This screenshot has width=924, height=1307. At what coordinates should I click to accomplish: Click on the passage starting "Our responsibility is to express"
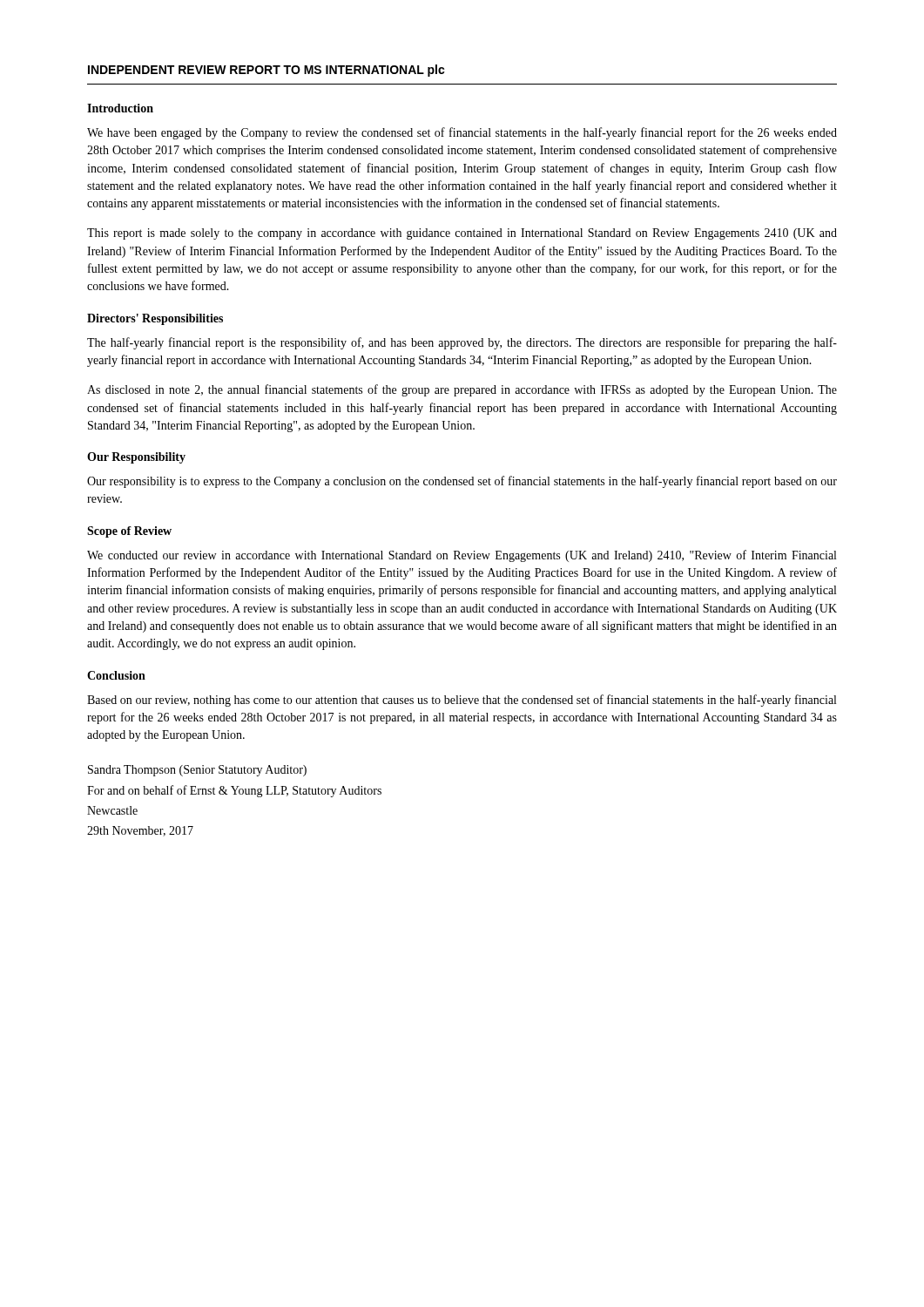462,490
